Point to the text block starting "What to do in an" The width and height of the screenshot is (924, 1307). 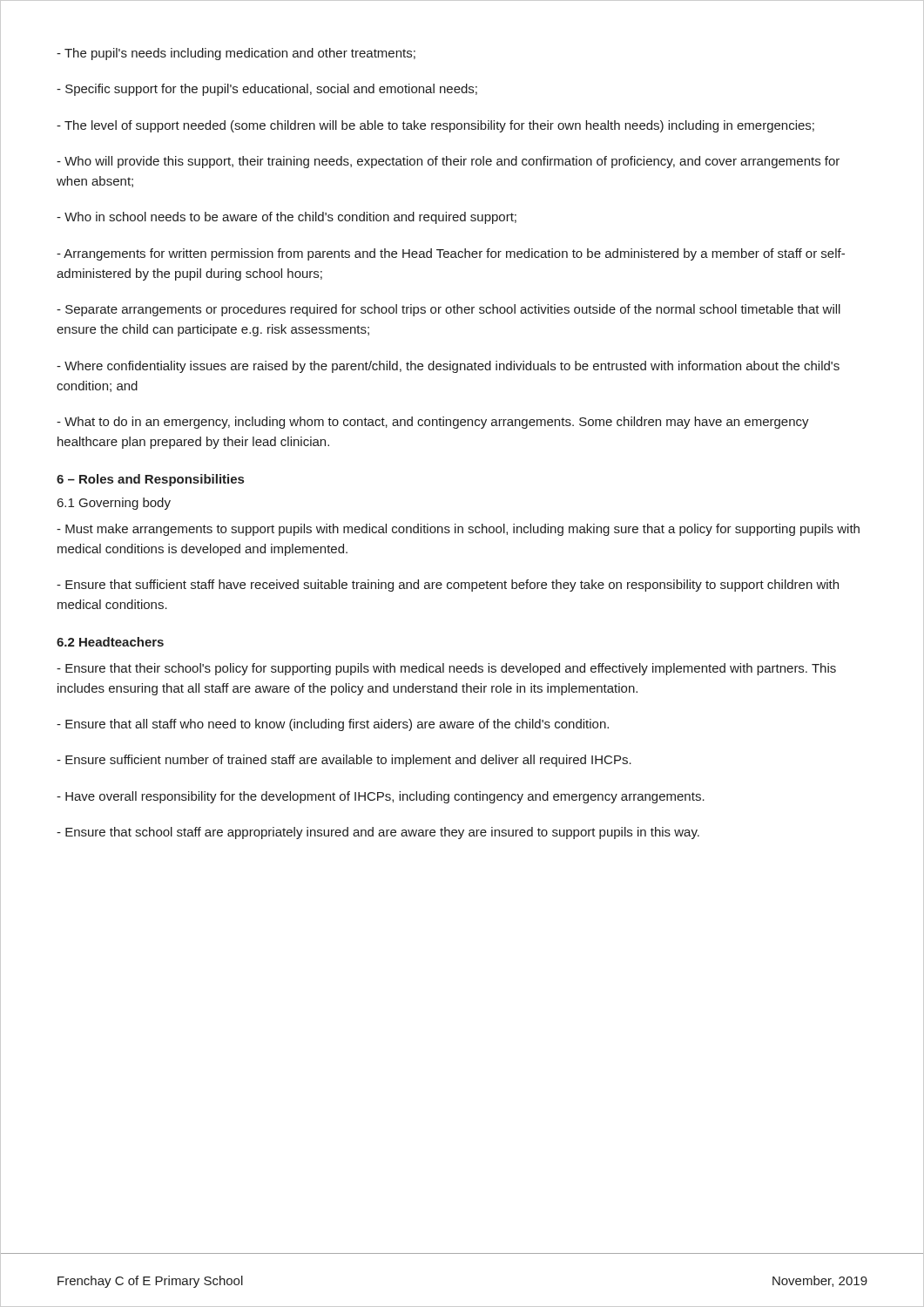[433, 431]
